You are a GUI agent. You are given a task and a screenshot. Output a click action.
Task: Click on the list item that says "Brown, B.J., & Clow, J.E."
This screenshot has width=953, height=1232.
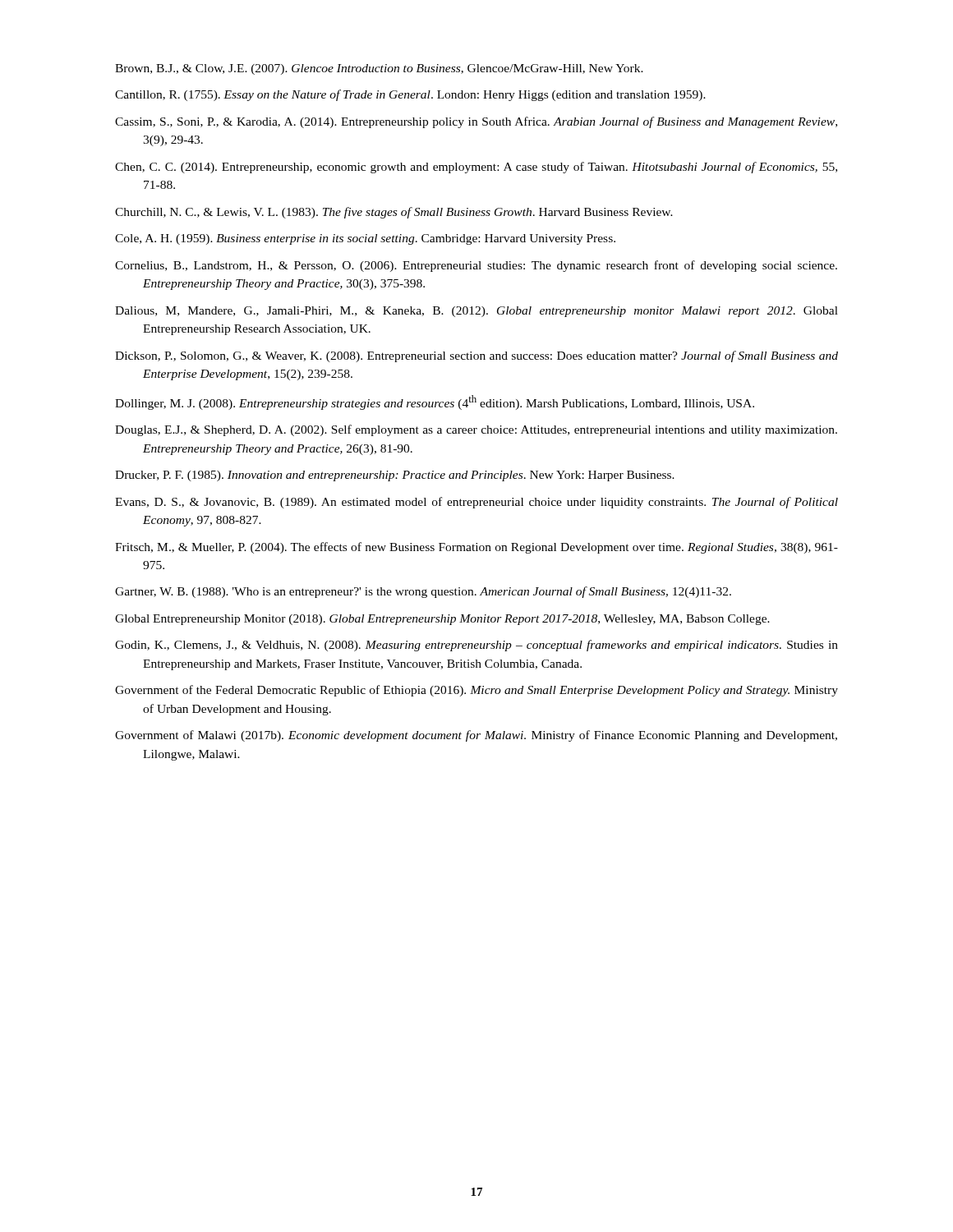(379, 68)
